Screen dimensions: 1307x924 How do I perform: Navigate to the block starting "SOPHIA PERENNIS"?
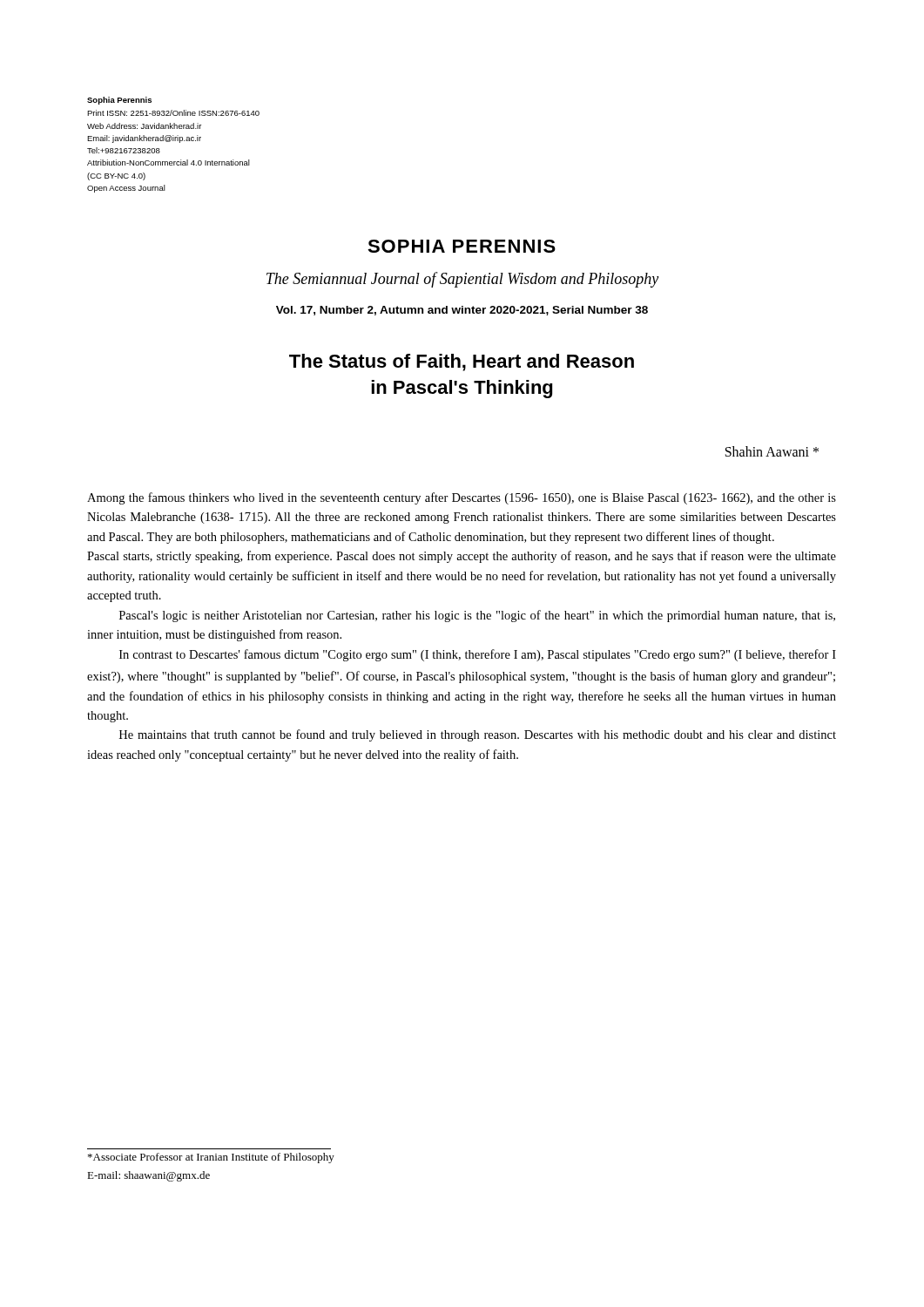(x=462, y=246)
